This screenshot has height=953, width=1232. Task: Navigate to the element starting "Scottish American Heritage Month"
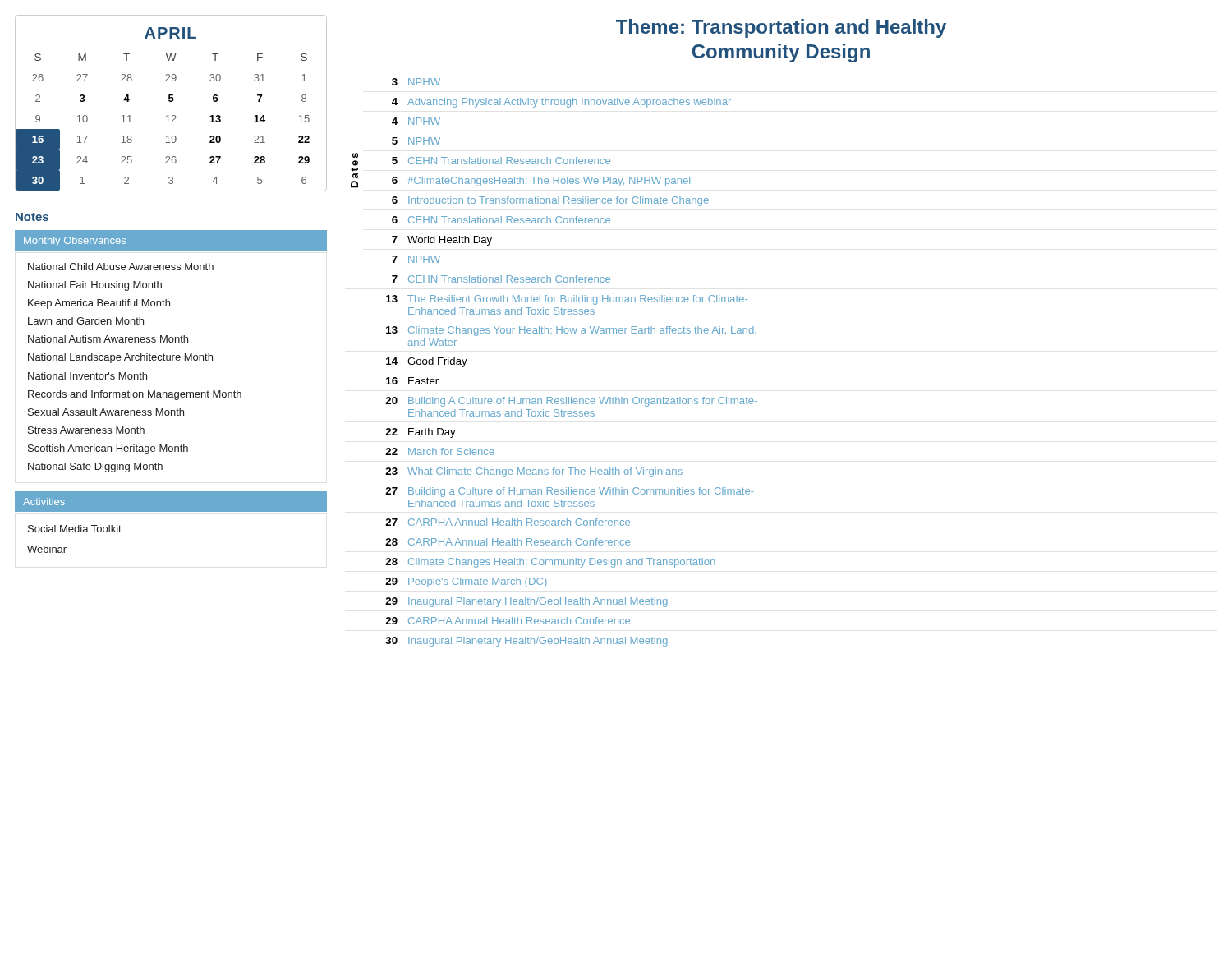pyautogui.click(x=108, y=448)
